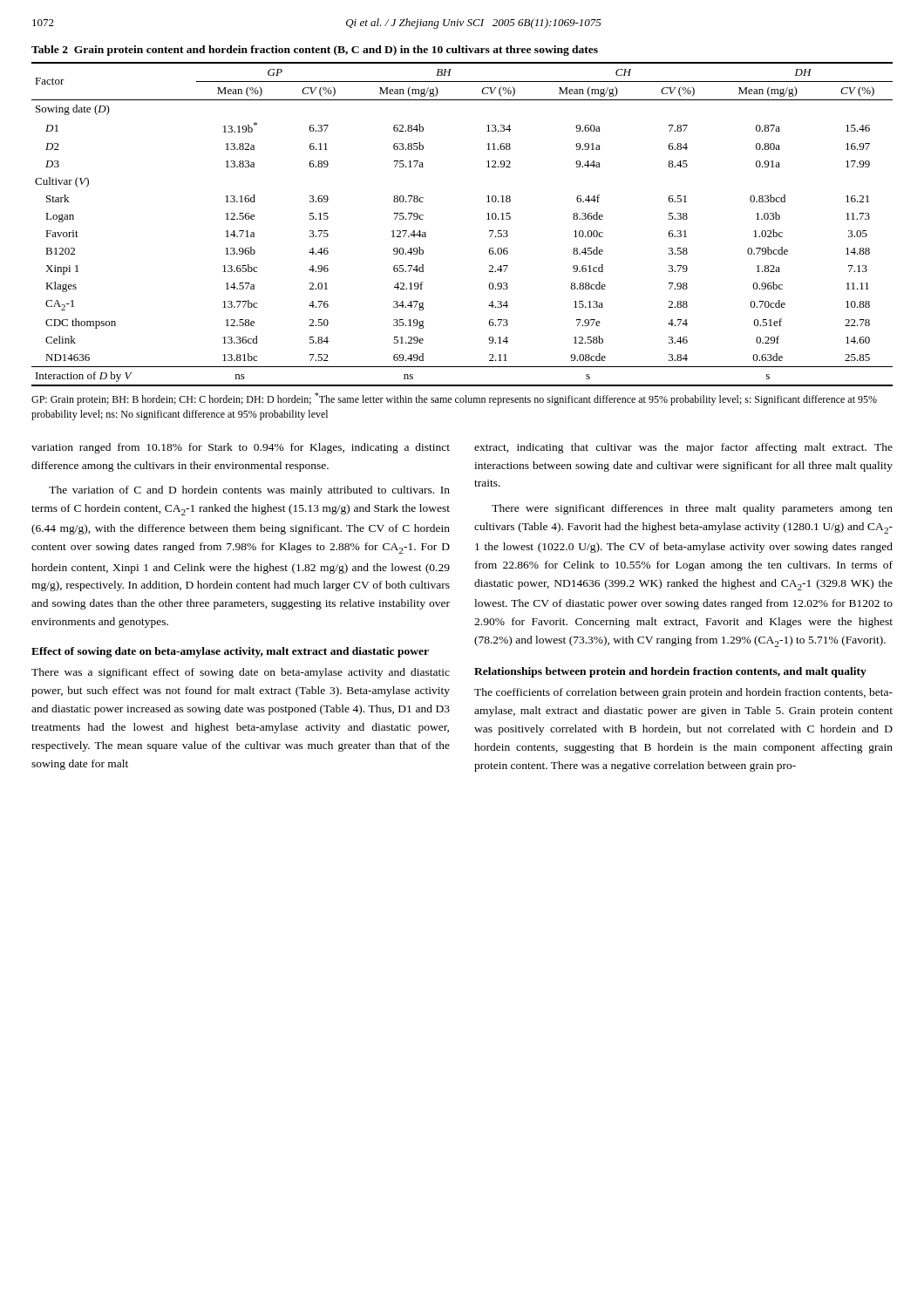Find the text block starting "Effect of sowing date on beta-amylase"
Image resolution: width=924 pixels, height=1308 pixels.
tap(230, 651)
